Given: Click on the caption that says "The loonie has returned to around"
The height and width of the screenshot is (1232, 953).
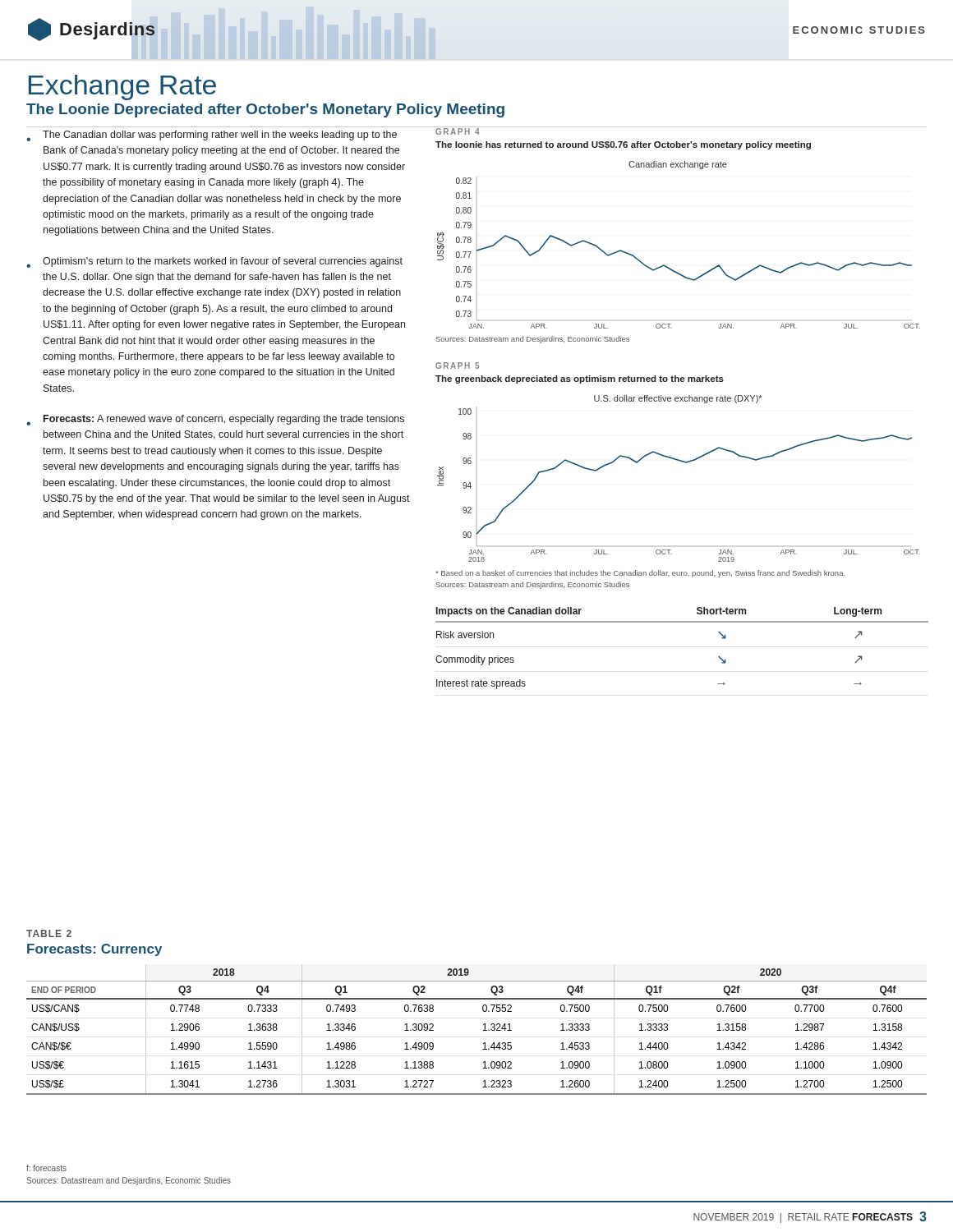Looking at the screenshot, I should pyautogui.click(x=623, y=145).
